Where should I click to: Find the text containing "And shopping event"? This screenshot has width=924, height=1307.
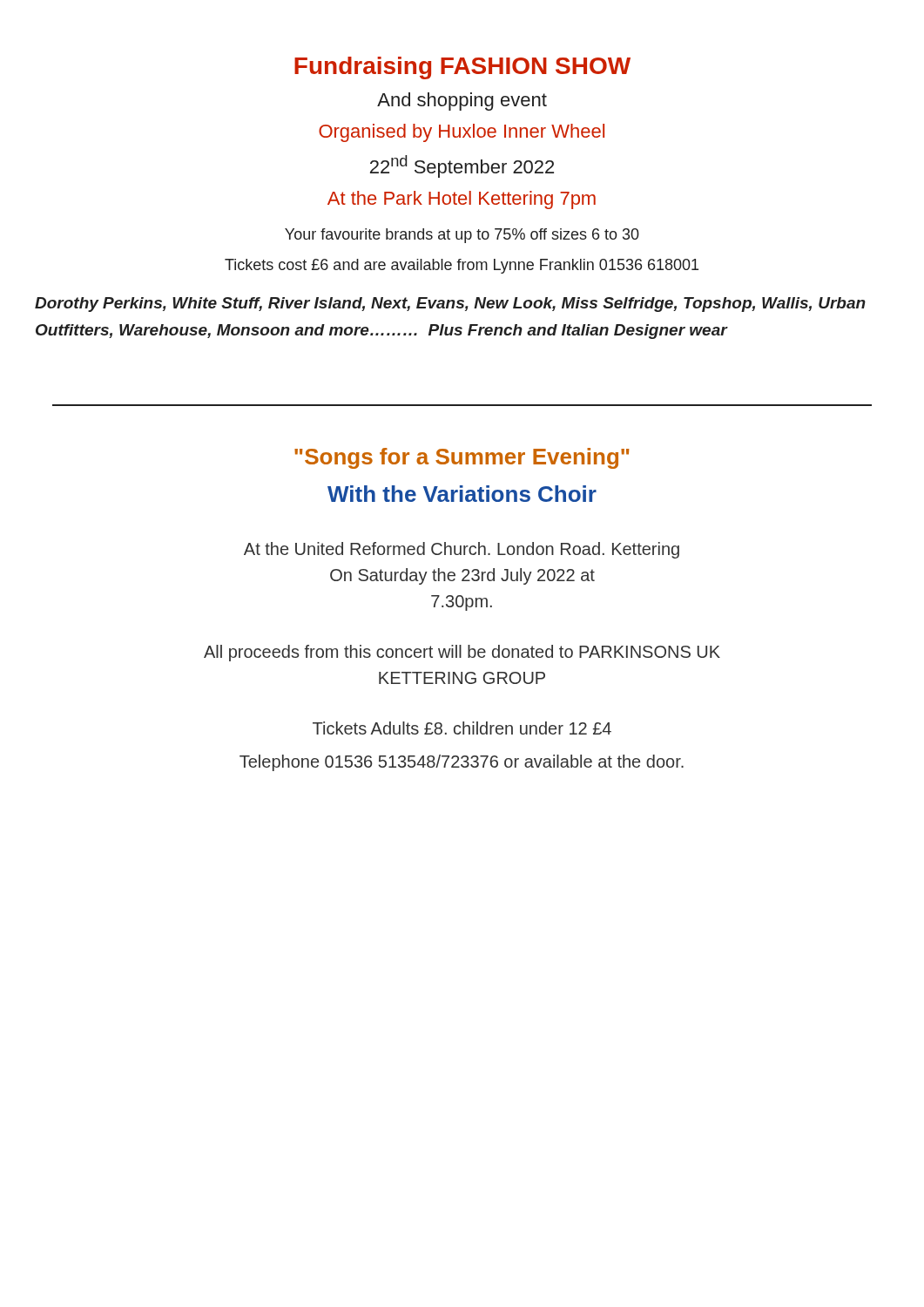[x=462, y=100]
